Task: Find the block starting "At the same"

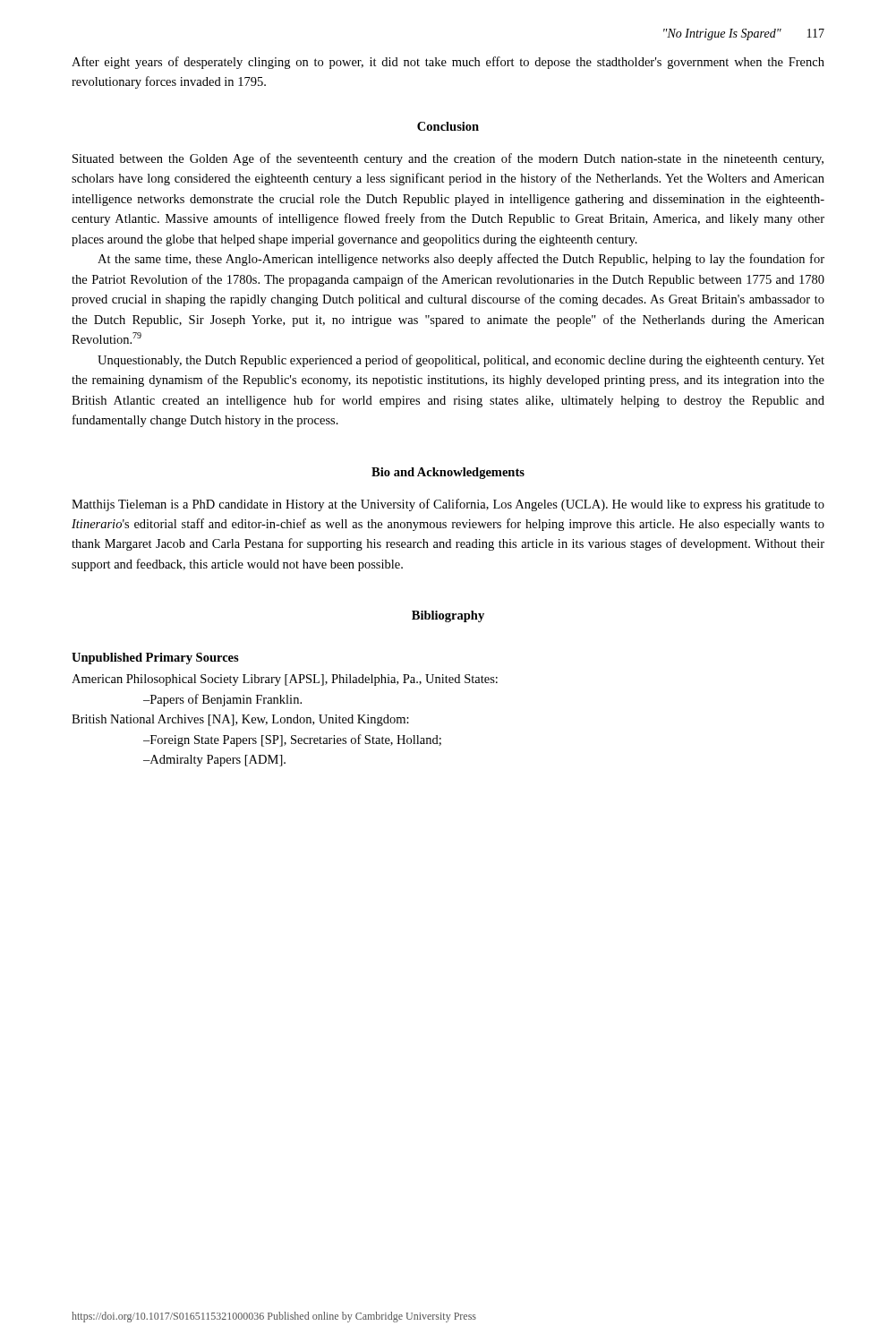Action: coord(448,299)
